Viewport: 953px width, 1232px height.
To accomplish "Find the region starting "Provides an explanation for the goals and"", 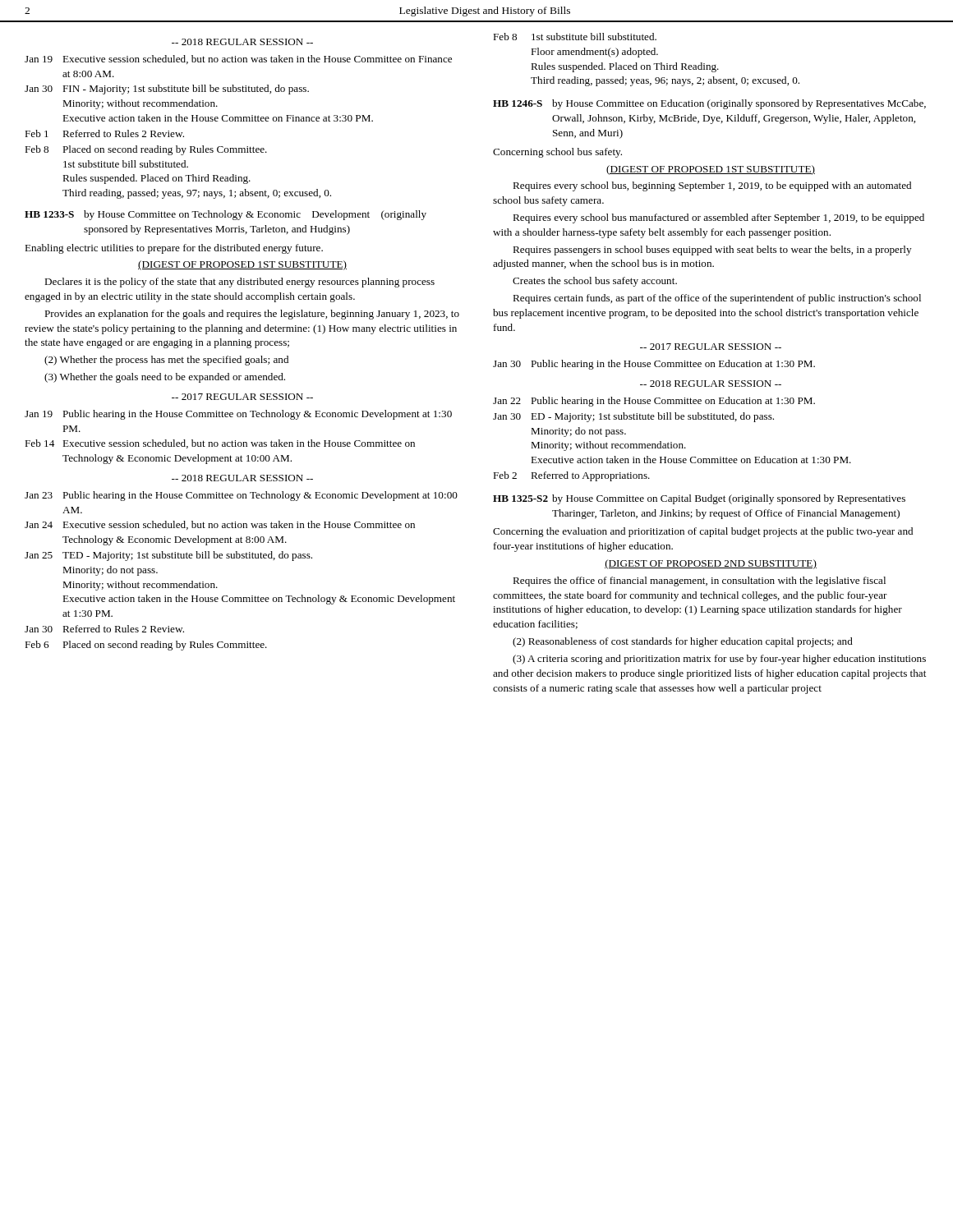I will click(242, 328).
